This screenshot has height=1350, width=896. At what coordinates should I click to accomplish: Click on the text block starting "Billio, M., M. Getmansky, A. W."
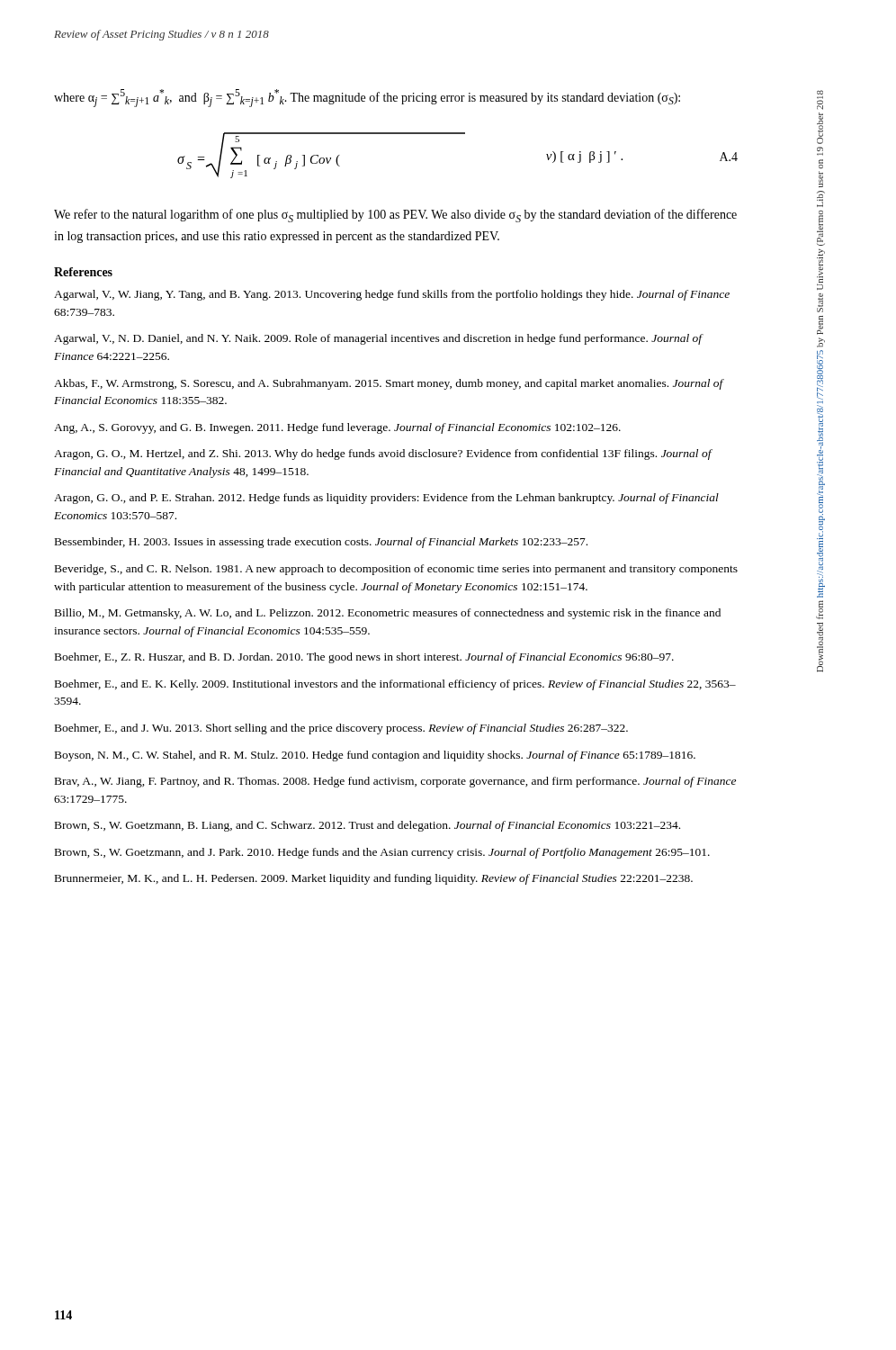pyautogui.click(x=387, y=621)
